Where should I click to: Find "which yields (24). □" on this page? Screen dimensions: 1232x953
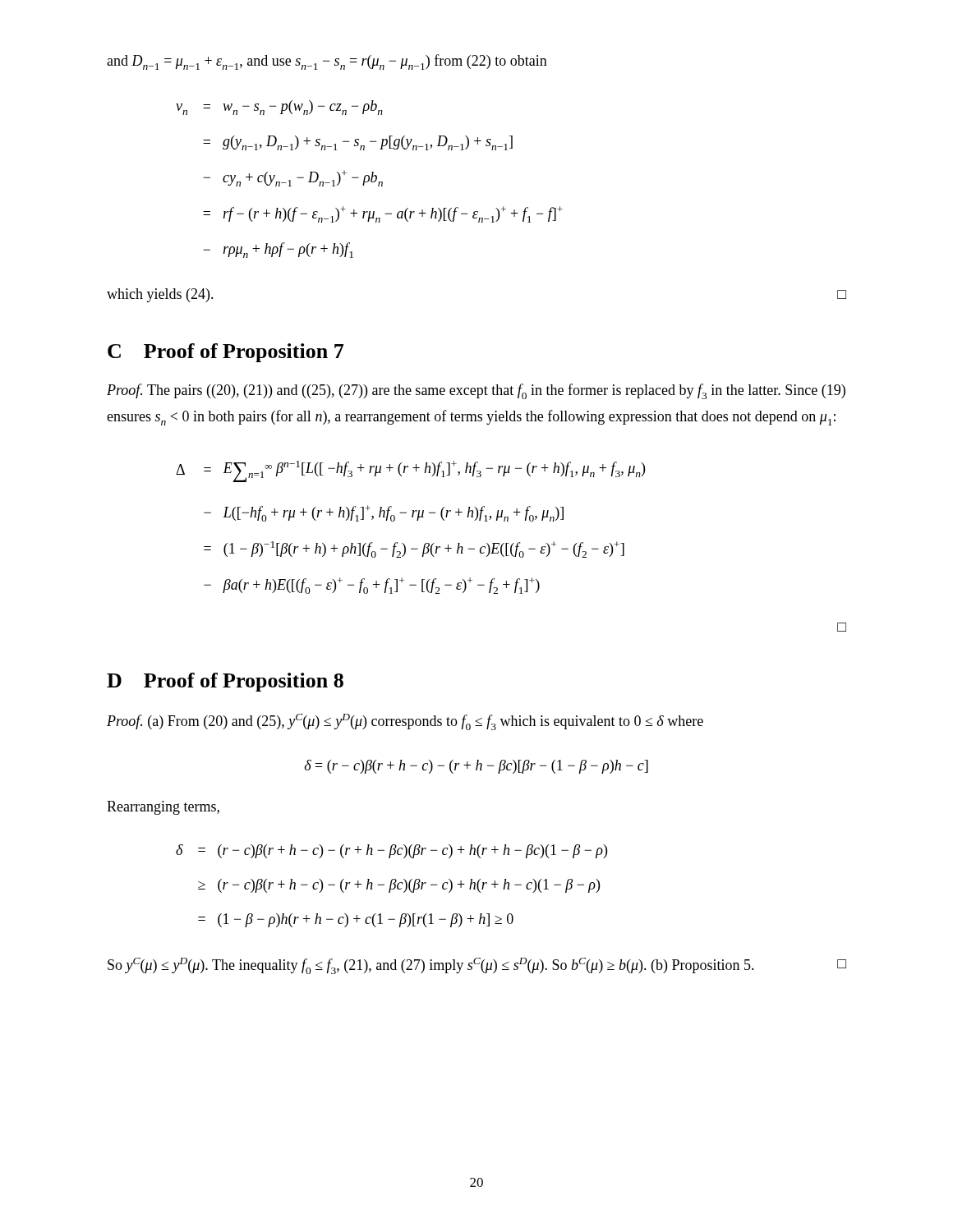pyautogui.click(x=161, y=295)
